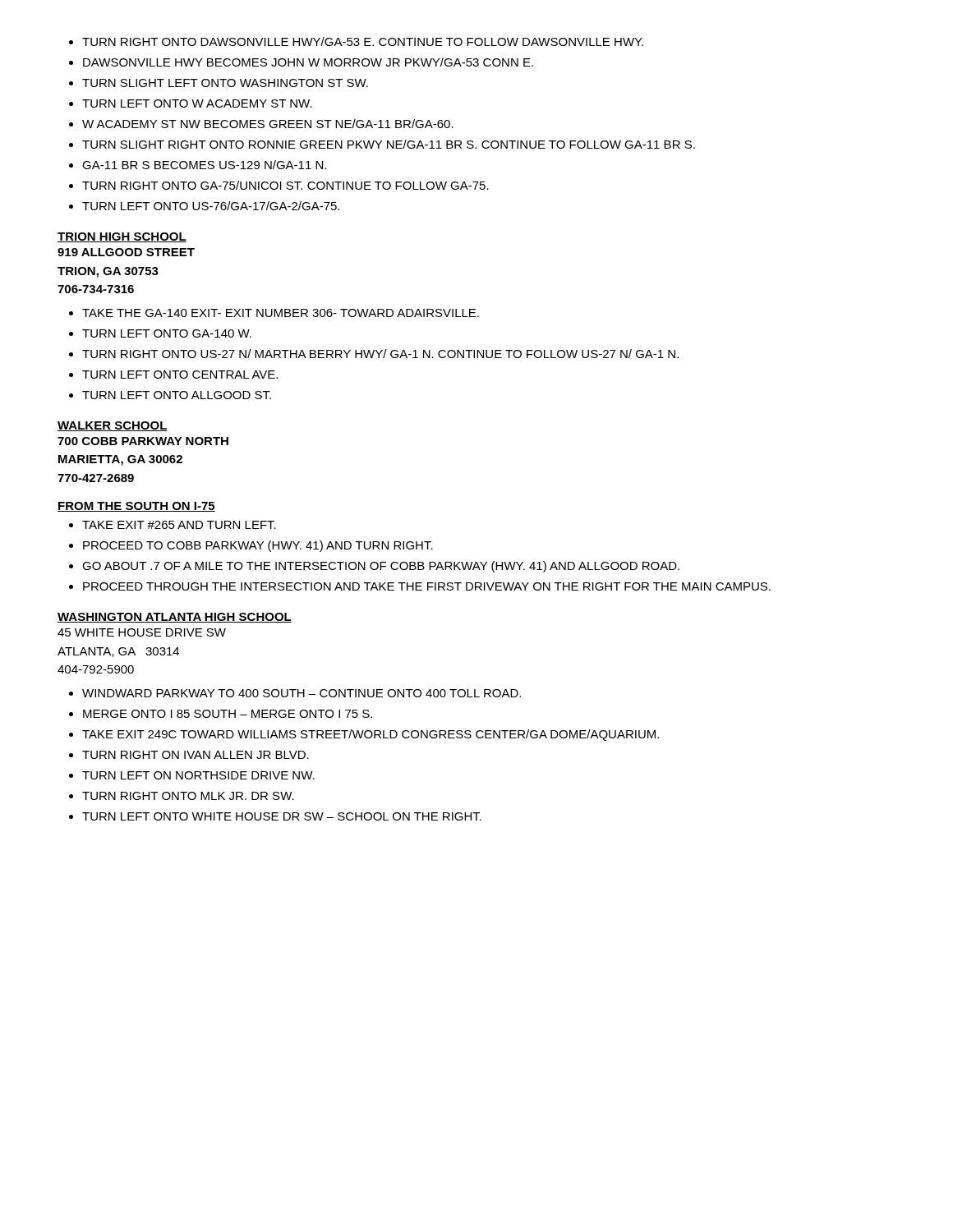The width and height of the screenshot is (953, 1232).
Task: Click on the region starting "TURN LEFT ONTO WHITE HOUSE"
Action: click(x=489, y=816)
